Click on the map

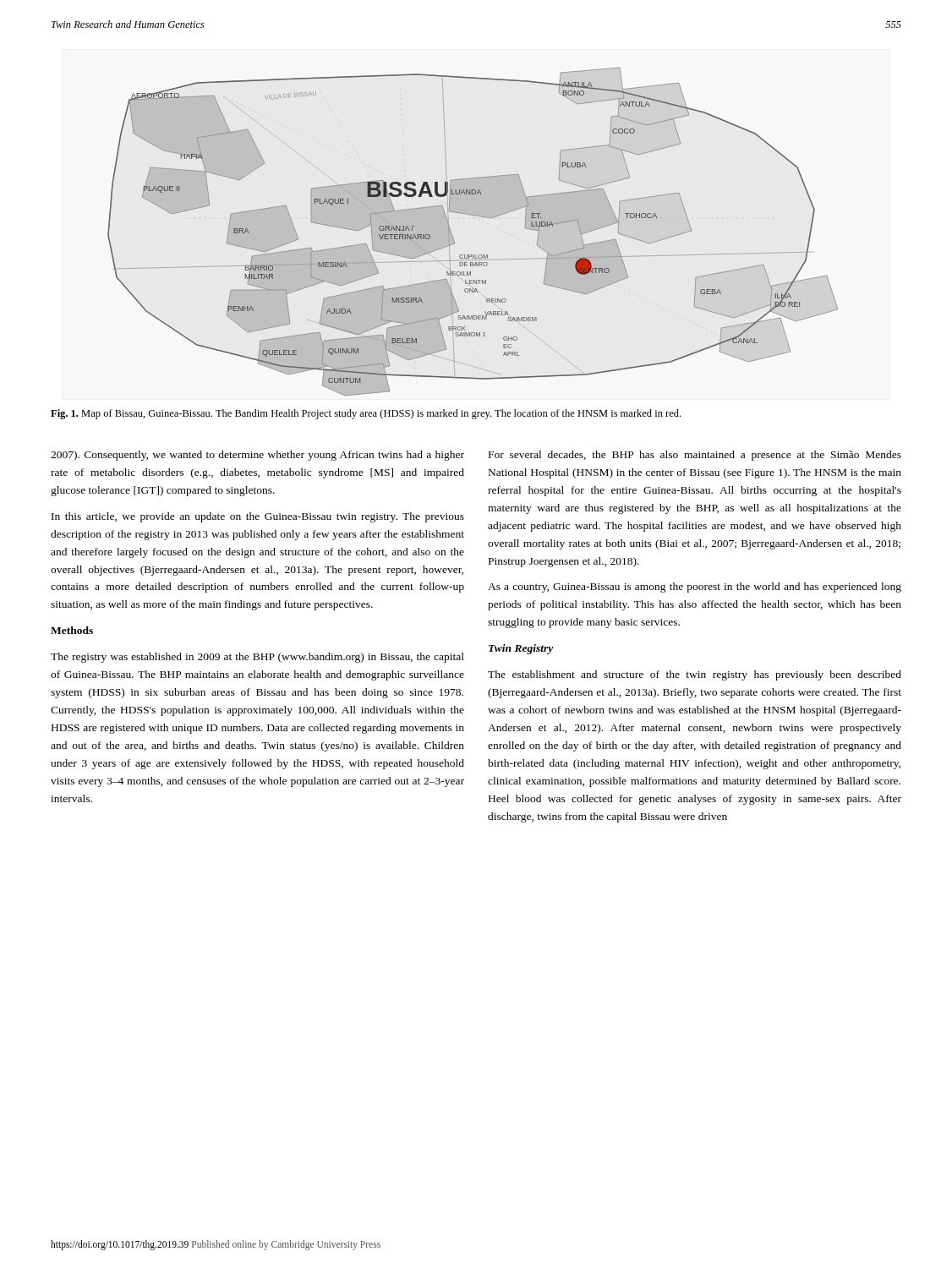click(x=476, y=224)
